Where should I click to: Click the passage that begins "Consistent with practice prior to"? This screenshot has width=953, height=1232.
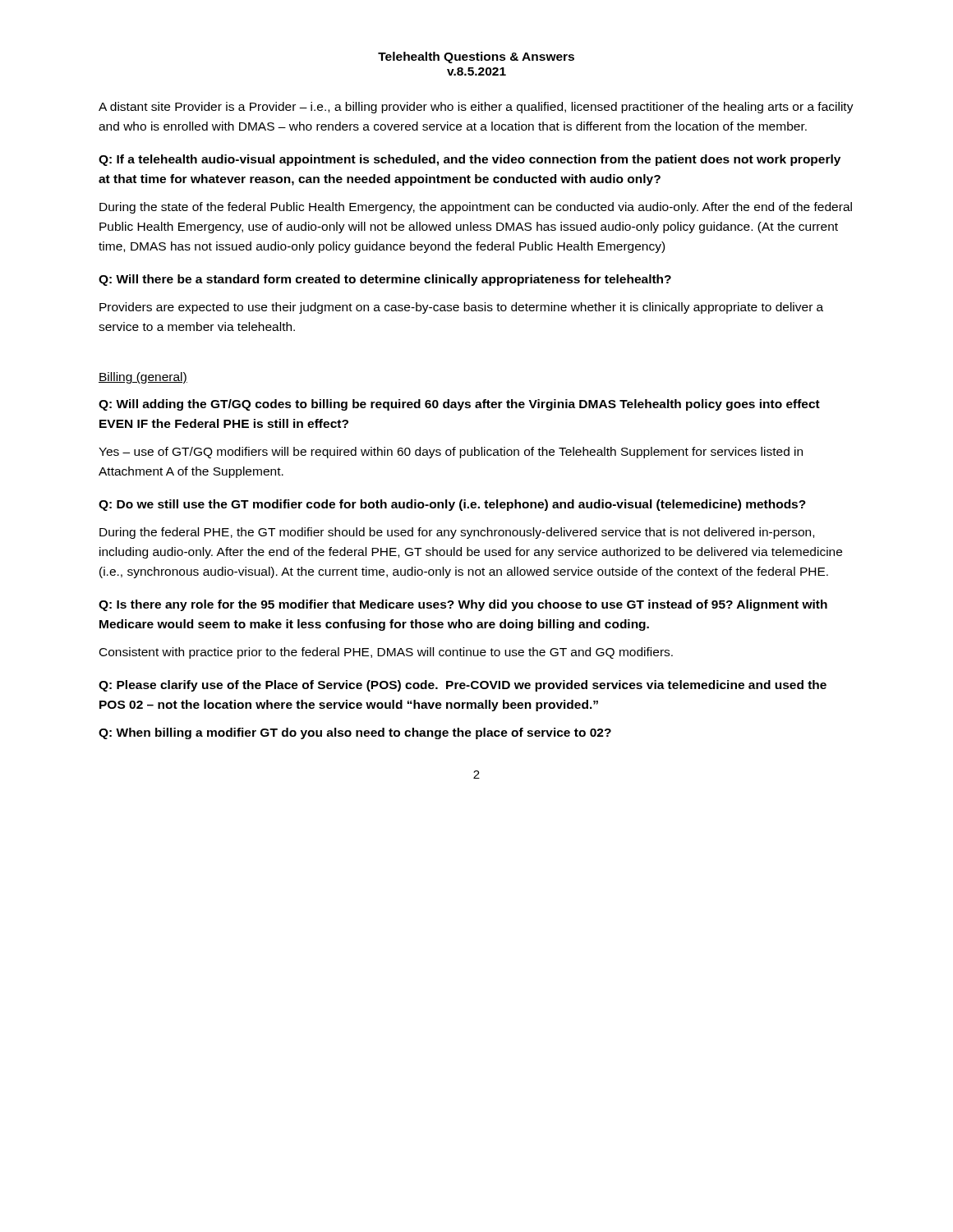point(386,652)
